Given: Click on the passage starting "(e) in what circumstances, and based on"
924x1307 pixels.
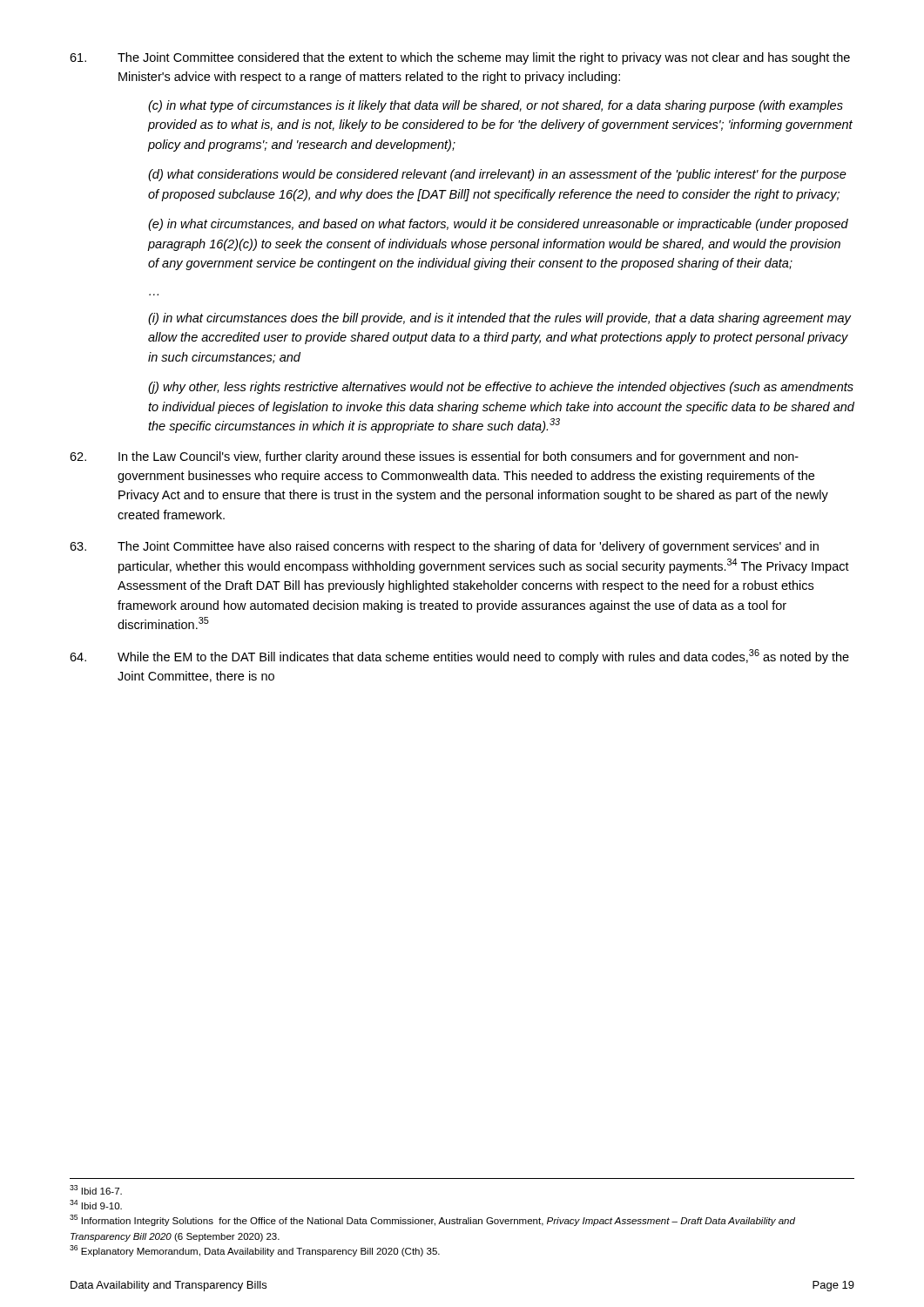Looking at the screenshot, I should point(498,244).
